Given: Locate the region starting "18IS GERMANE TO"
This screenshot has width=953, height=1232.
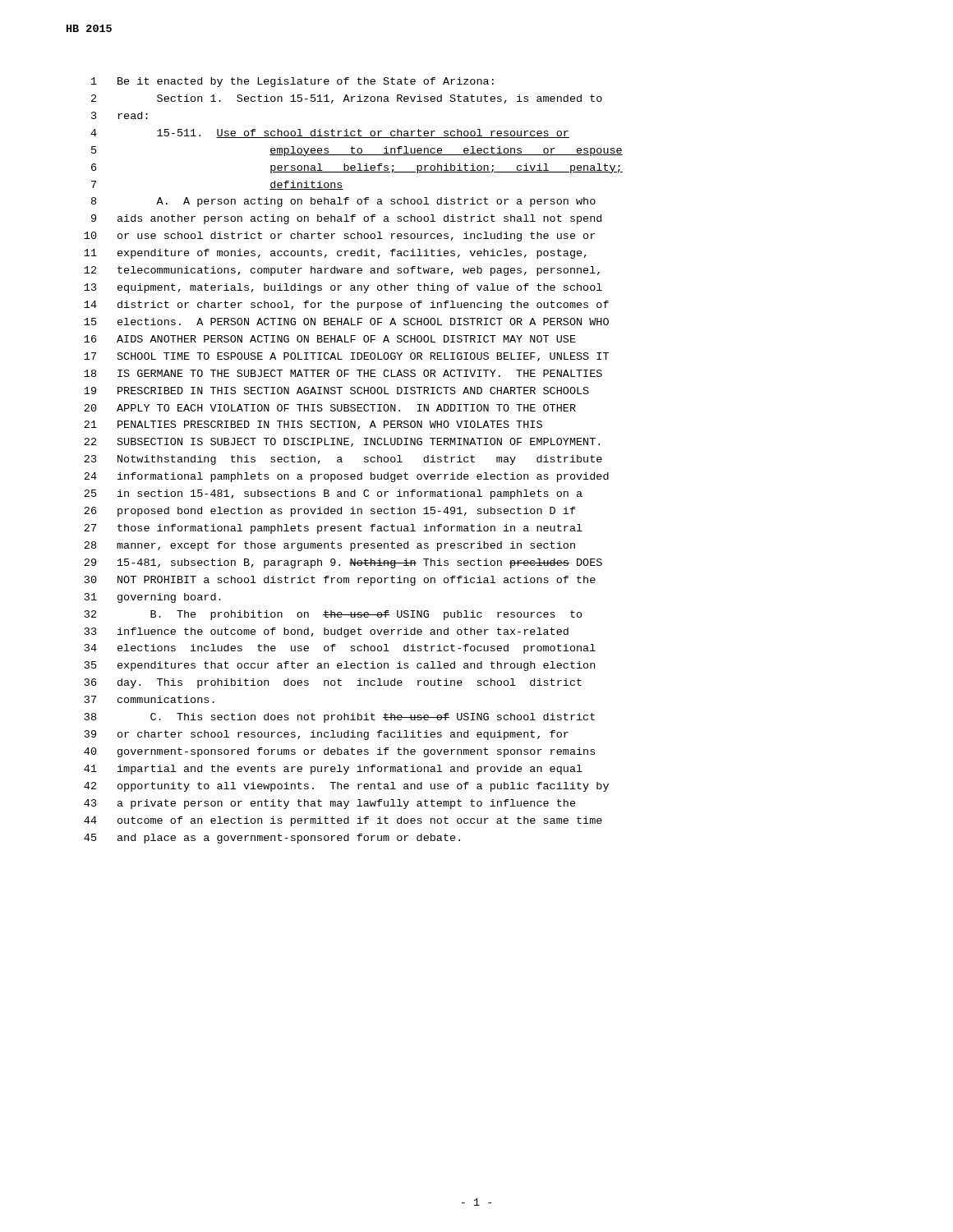Looking at the screenshot, I should [x=334, y=375].
